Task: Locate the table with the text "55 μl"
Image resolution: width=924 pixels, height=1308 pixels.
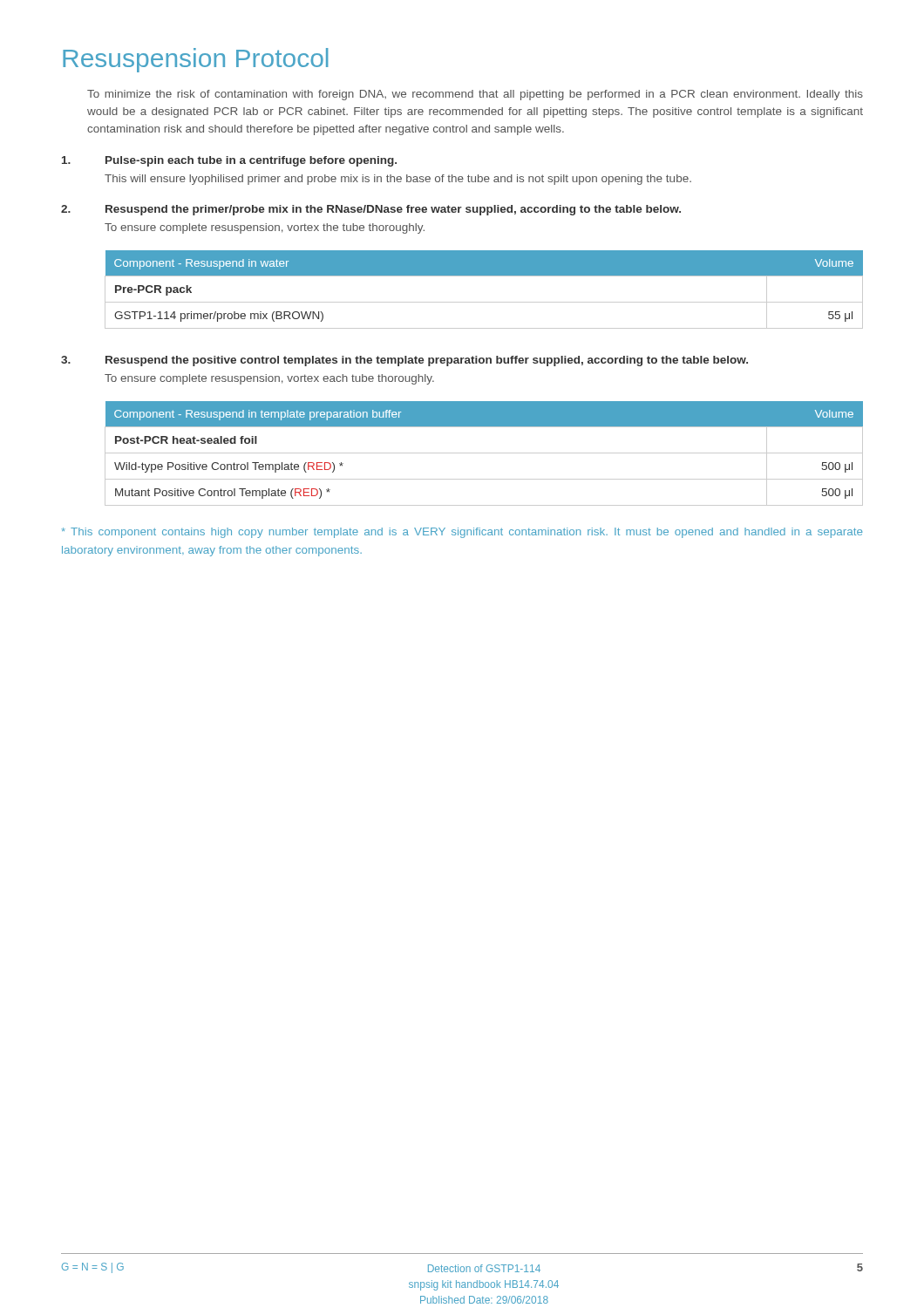Action: tap(484, 289)
